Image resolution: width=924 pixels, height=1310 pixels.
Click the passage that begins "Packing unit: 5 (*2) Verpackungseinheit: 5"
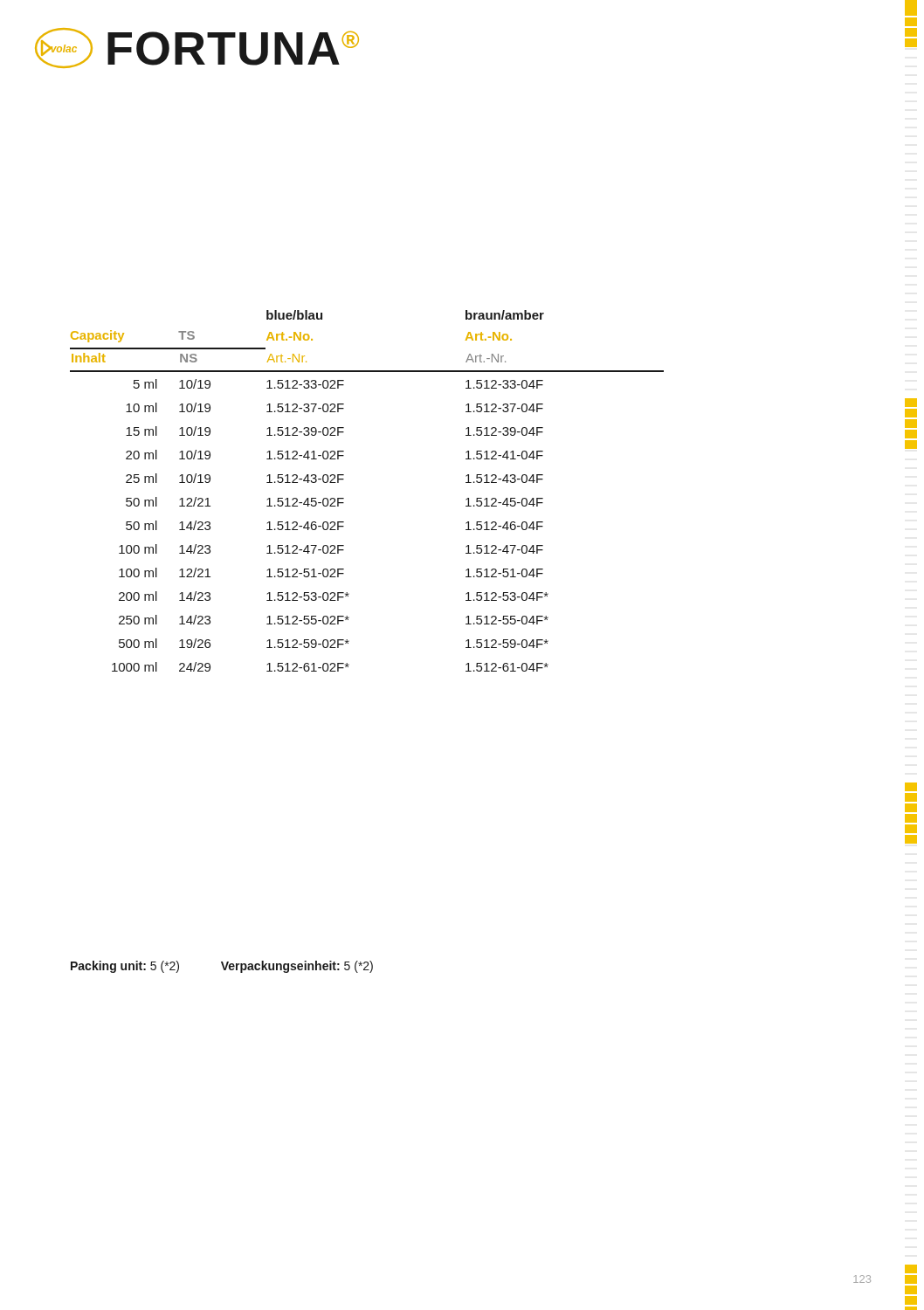222,966
